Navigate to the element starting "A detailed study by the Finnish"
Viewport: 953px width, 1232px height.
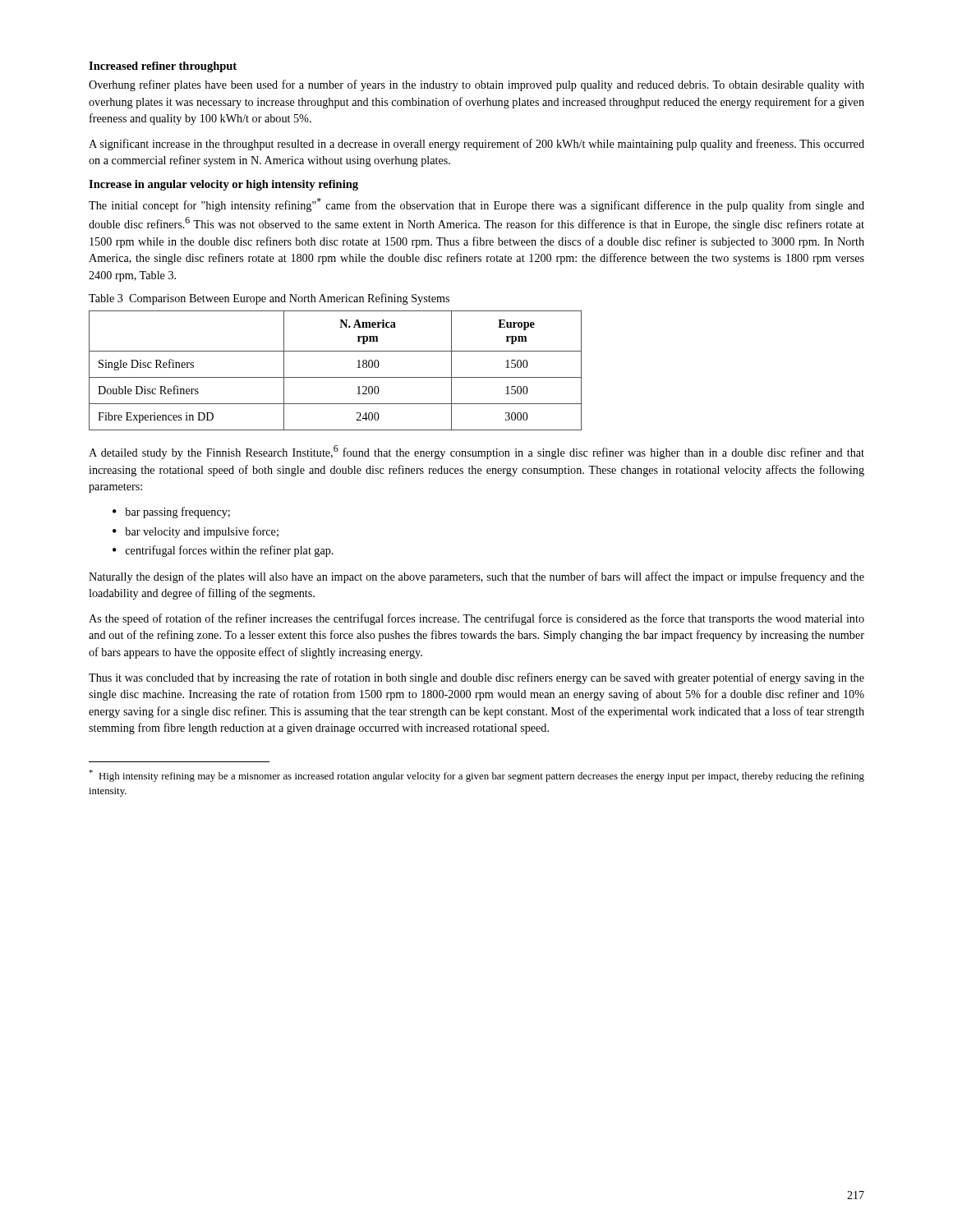click(476, 468)
